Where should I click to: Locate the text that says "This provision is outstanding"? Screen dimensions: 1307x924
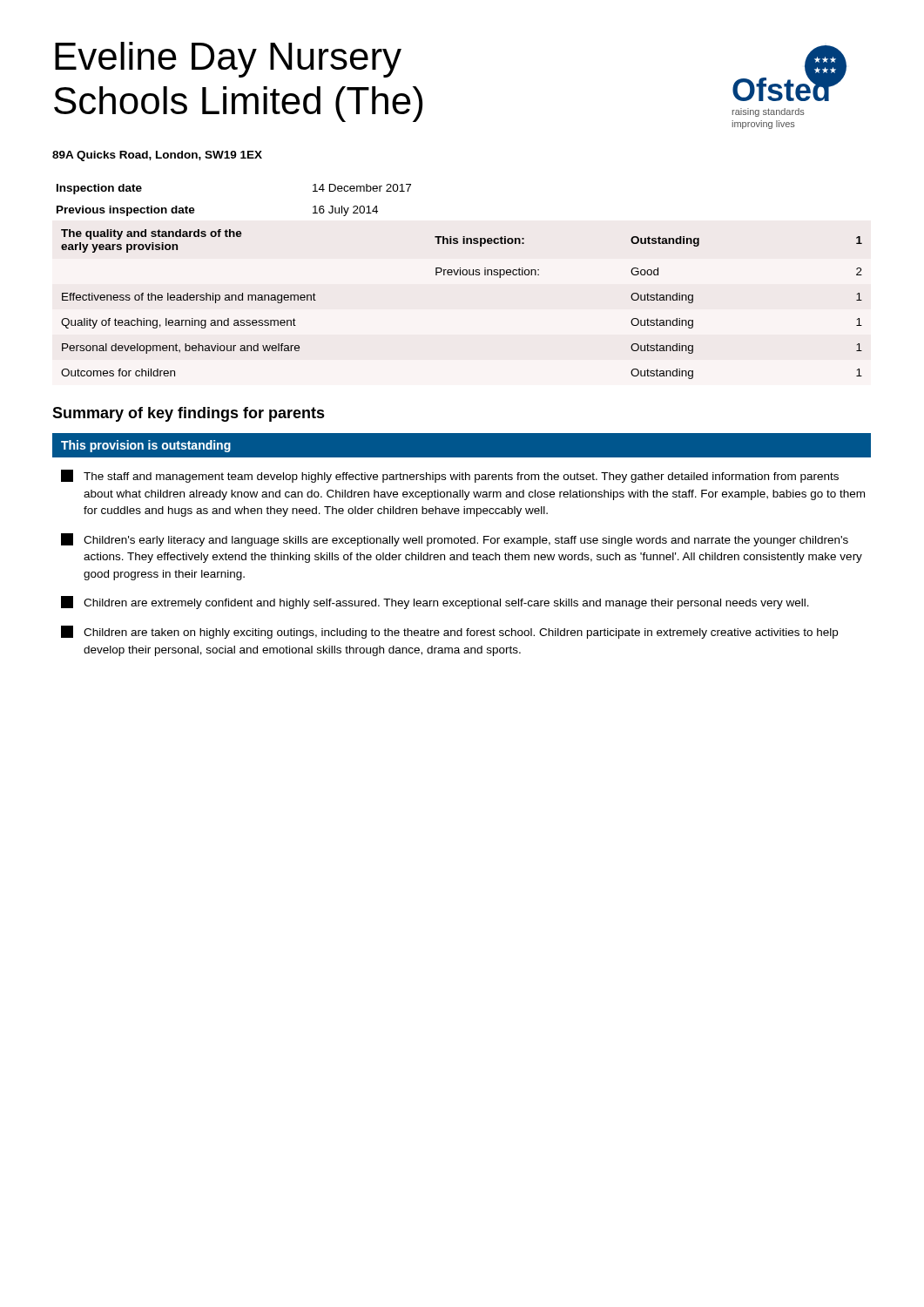146,445
